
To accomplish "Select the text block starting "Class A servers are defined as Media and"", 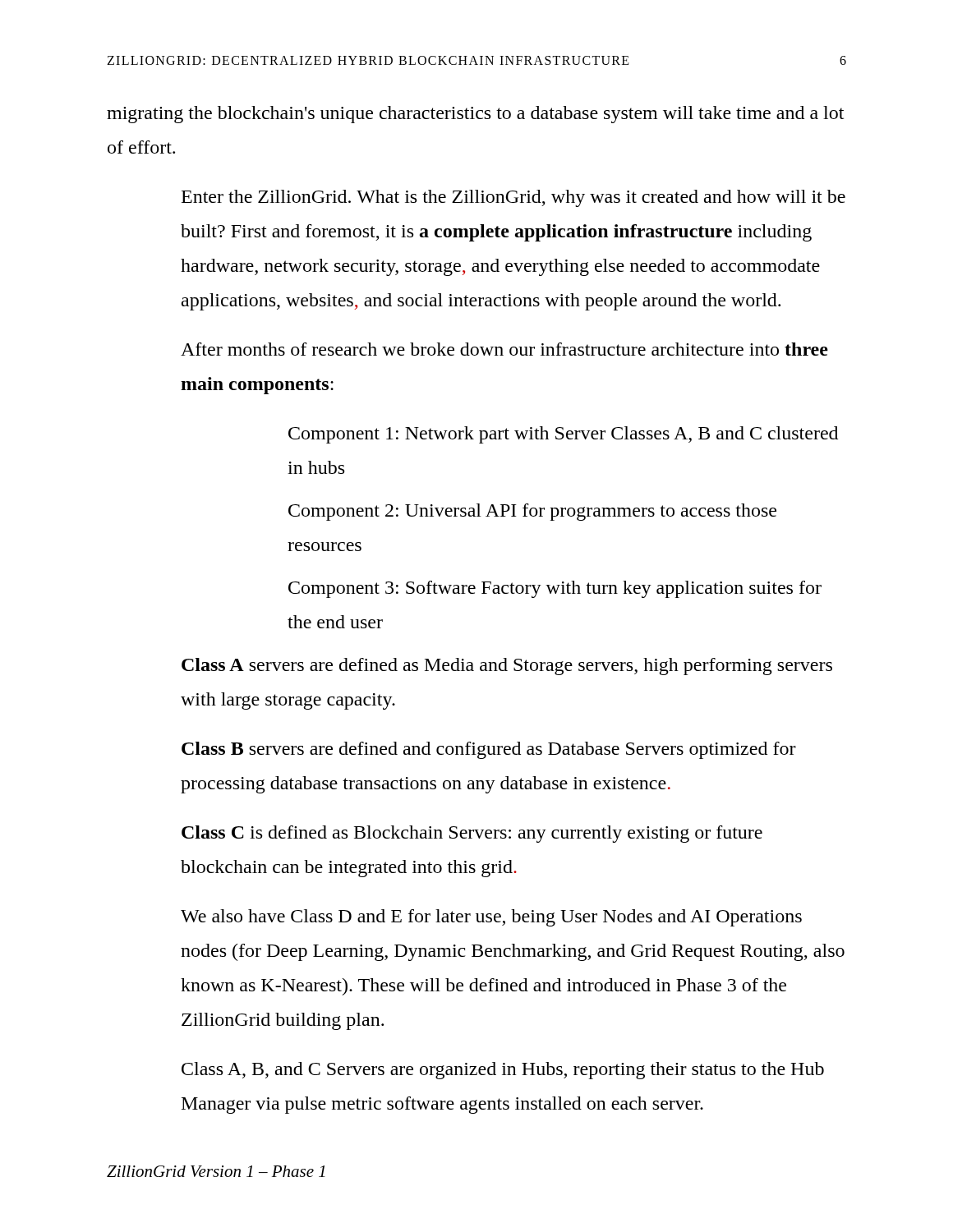I will click(507, 682).
